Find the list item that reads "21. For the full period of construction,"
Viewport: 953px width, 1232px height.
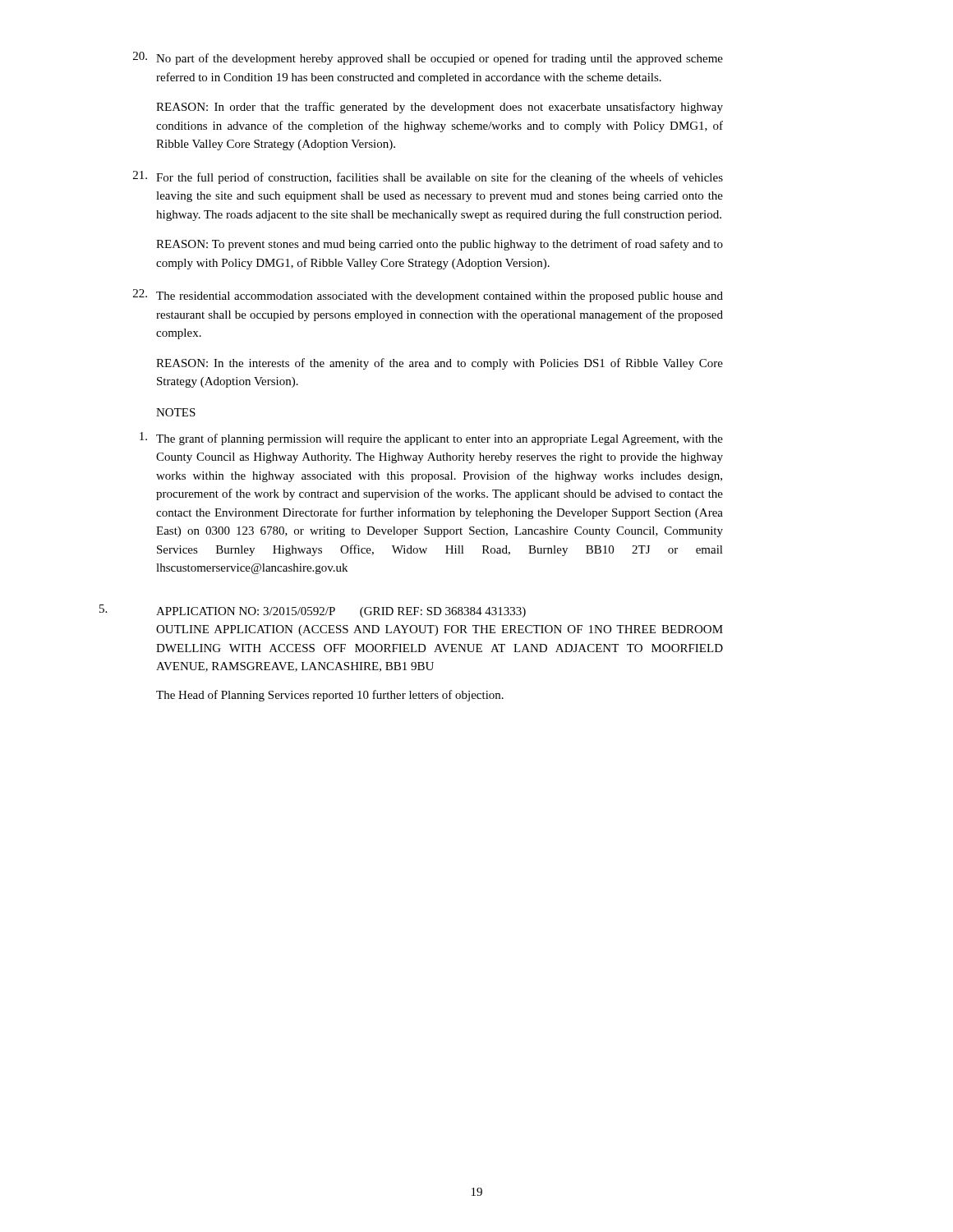point(411,196)
